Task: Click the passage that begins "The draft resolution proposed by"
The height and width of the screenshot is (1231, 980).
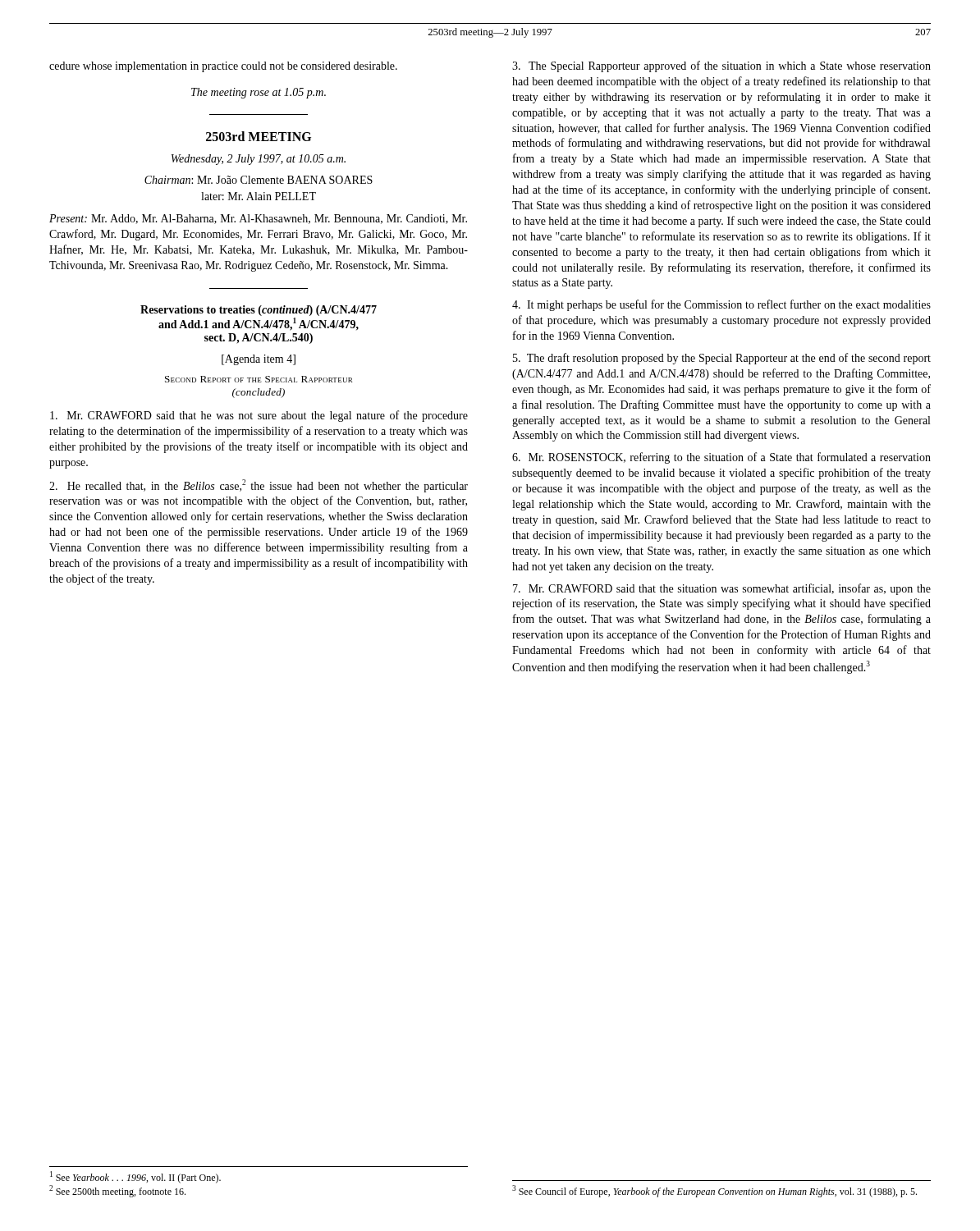Action: (x=721, y=397)
